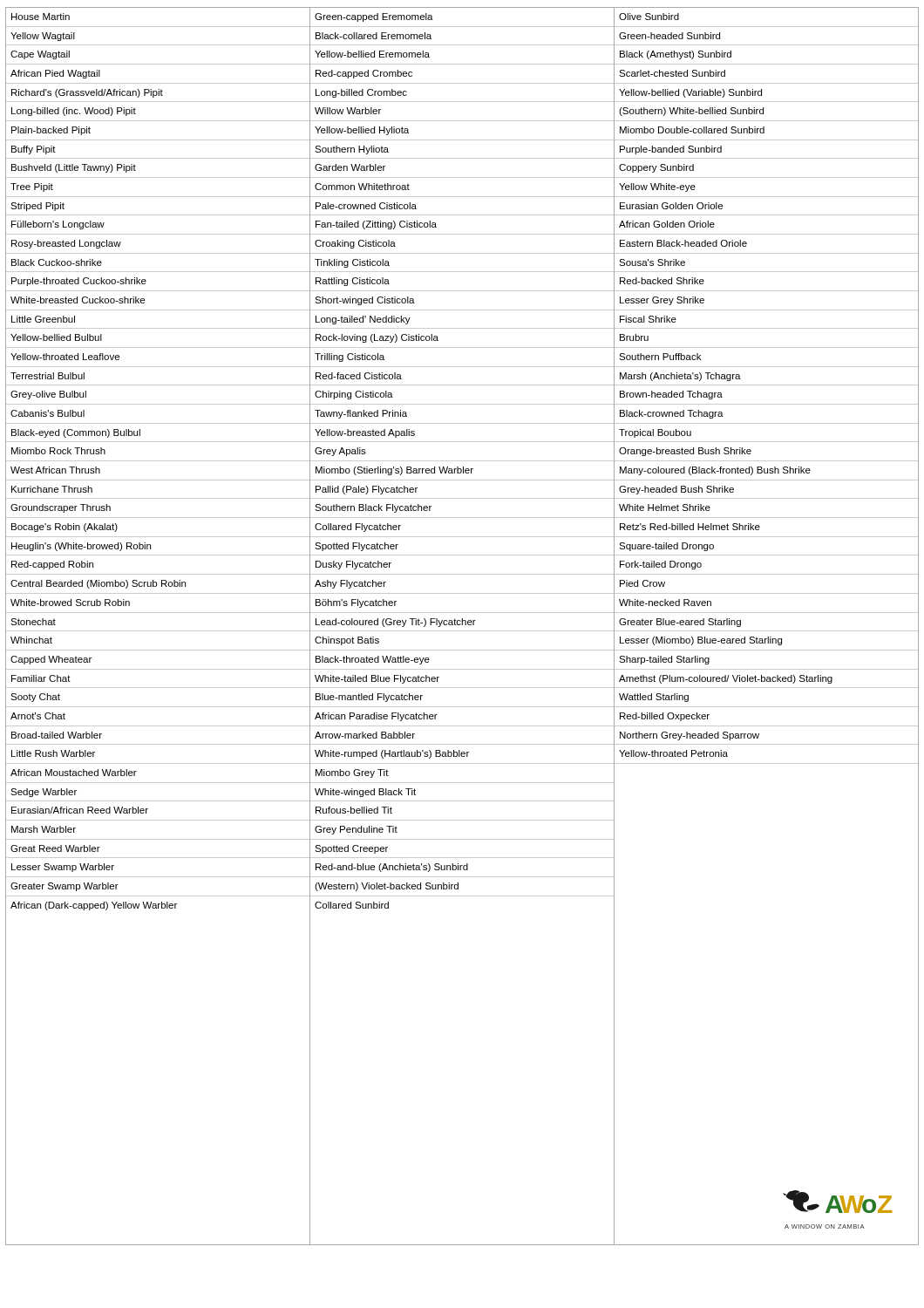
Task: Click where it says "Olive Sunbird"
Action: [x=649, y=17]
